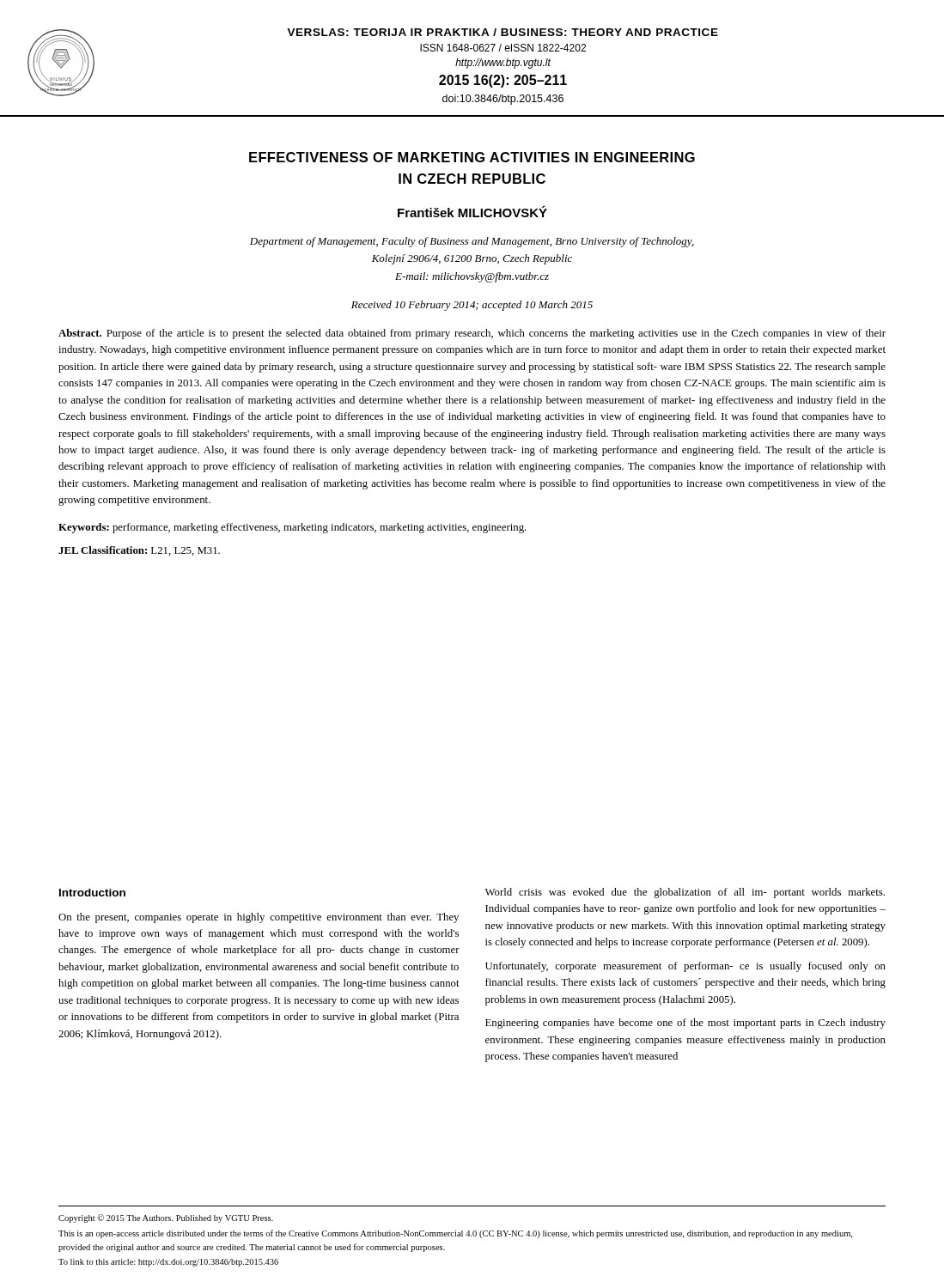Select the text block that says "Department of Management, Faculty"
944x1288 pixels.
472,258
